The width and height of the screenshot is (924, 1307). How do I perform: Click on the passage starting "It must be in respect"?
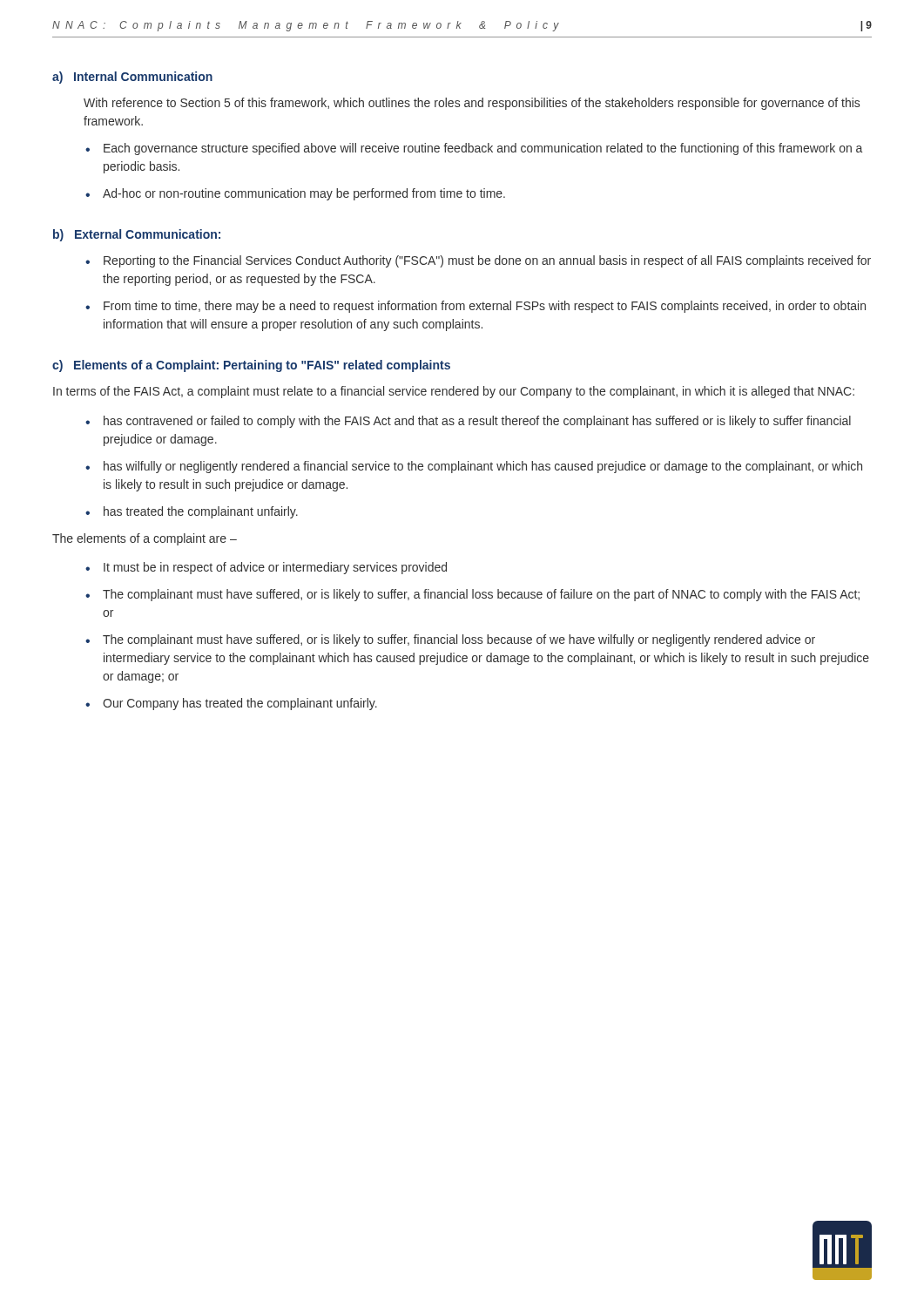tap(275, 568)
